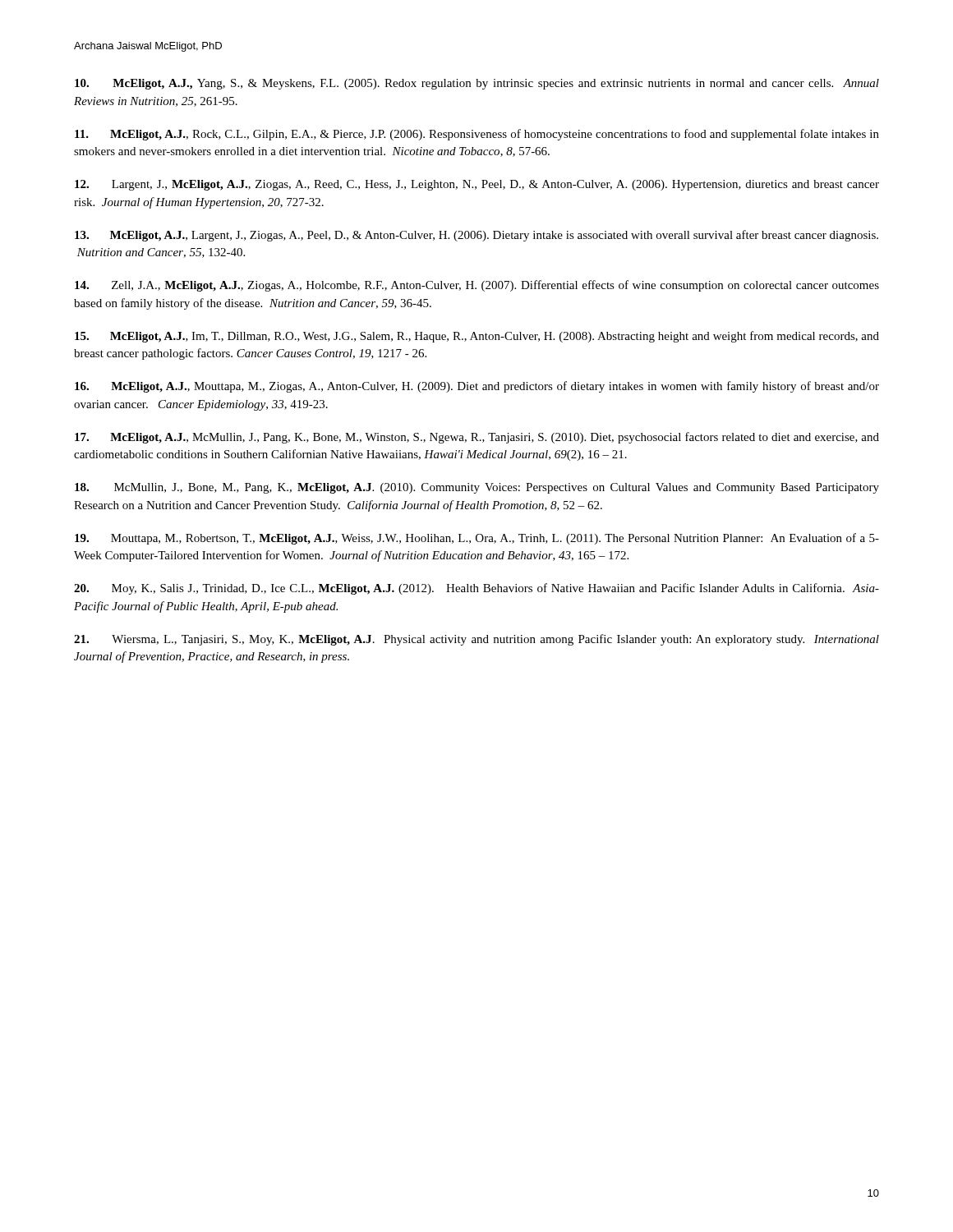Select the list item that says "20. Moy, K., Salis J., Trinidad, D.,"

[476, 596]
